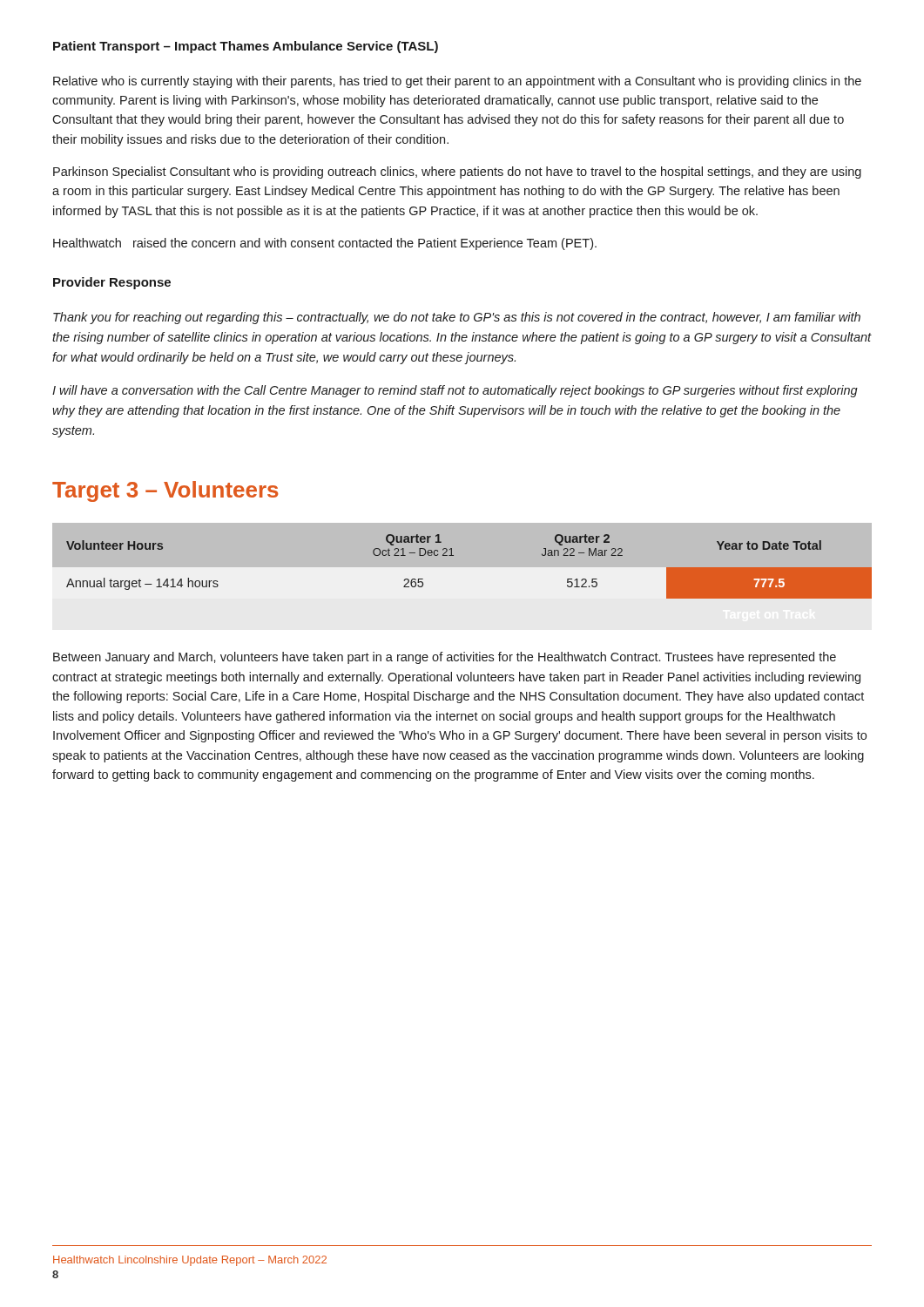
Task: Navigate to the passage starting "Healthwatch raised the concern and with consent contacted"
Action: (462, 243)
